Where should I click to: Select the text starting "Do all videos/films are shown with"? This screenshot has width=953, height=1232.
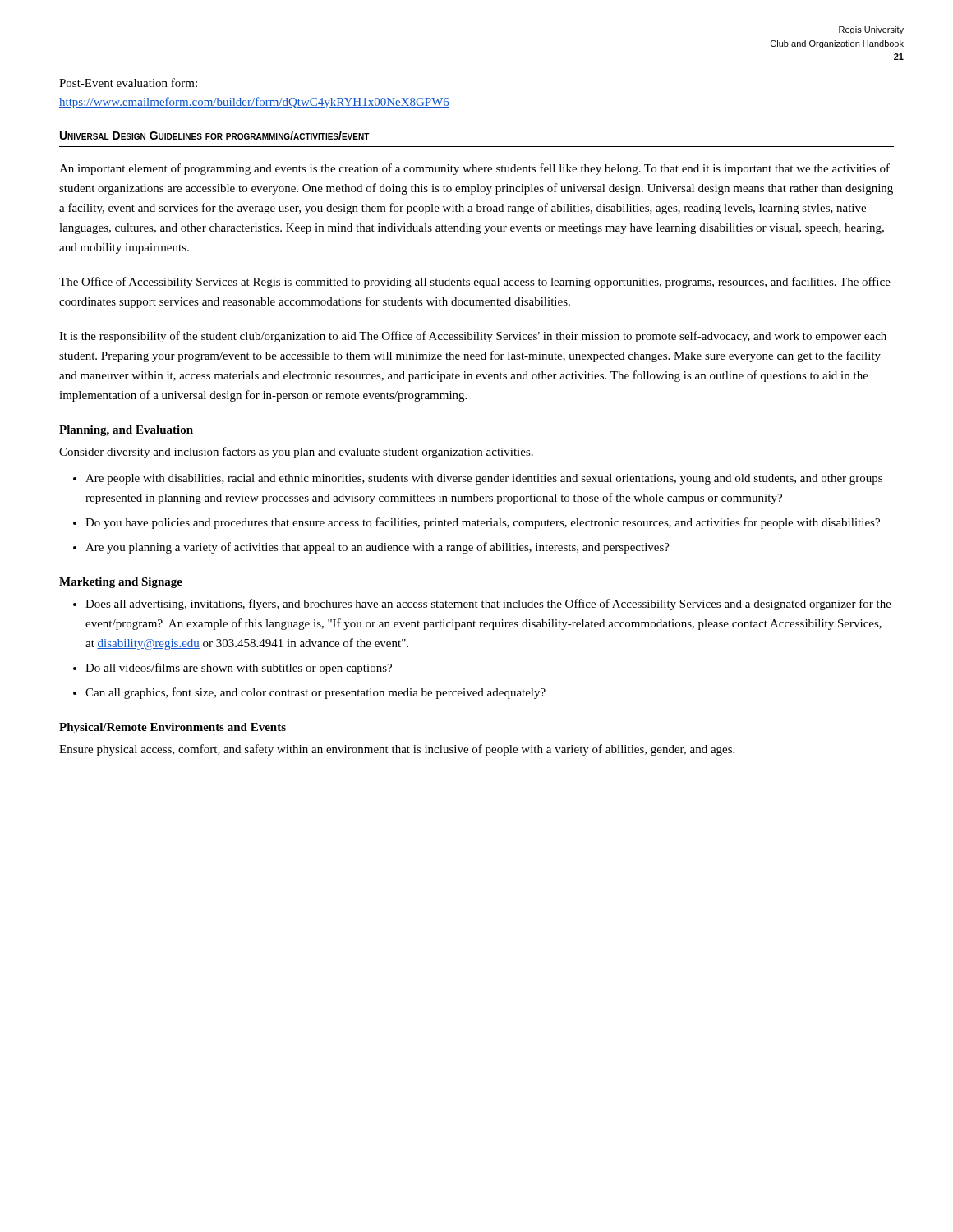click(x=239, y=668)
